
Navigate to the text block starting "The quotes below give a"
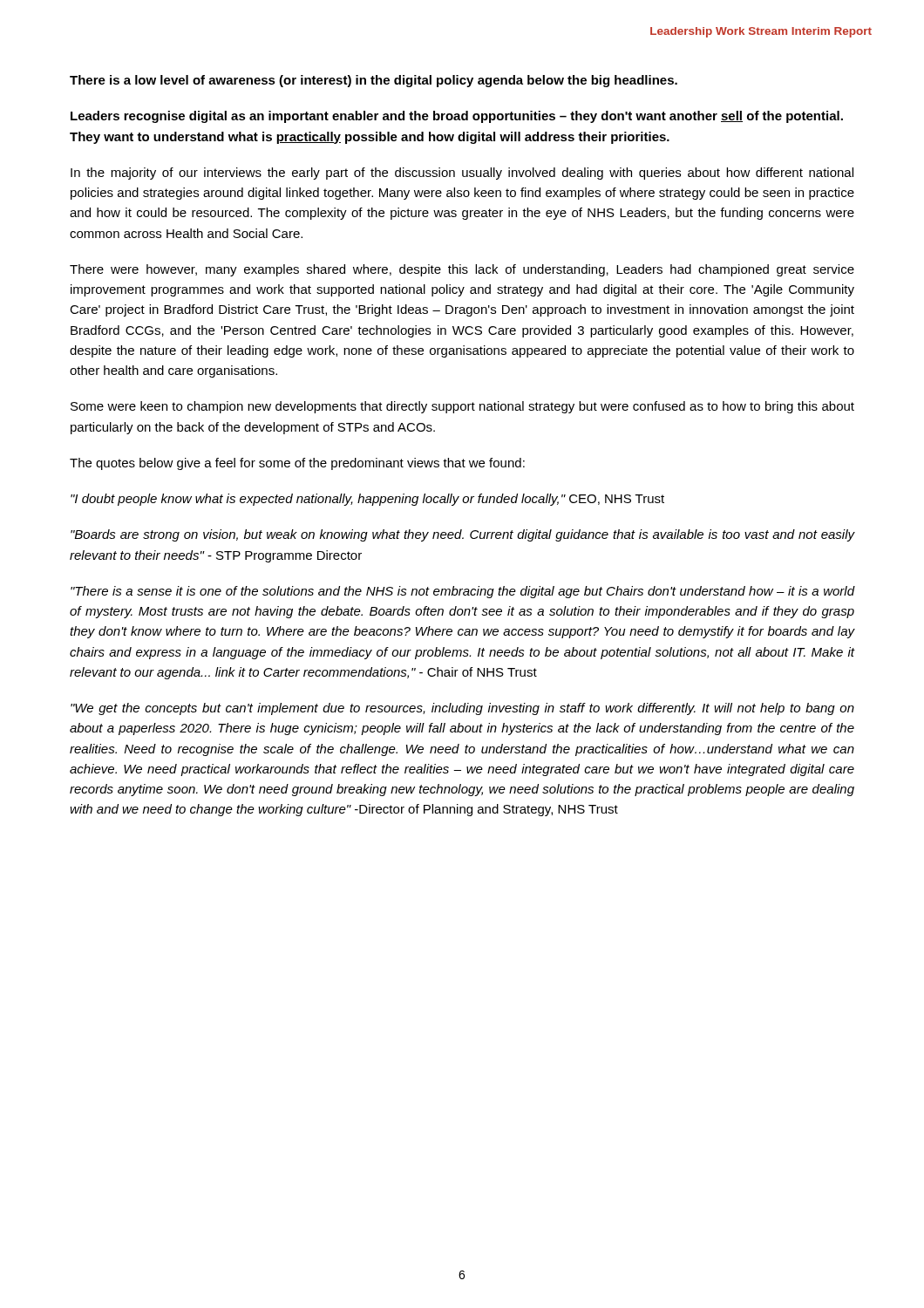coord(298,462)
